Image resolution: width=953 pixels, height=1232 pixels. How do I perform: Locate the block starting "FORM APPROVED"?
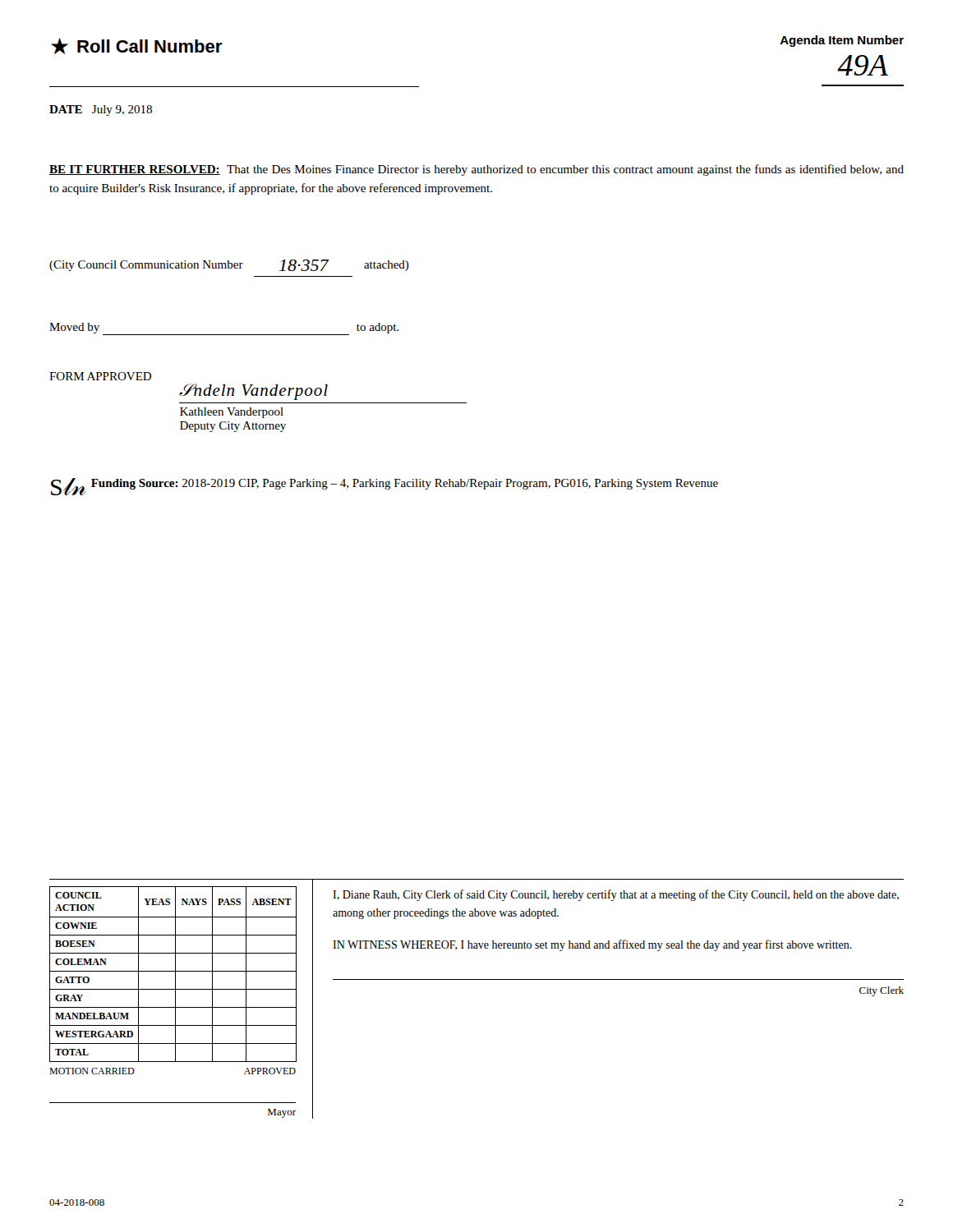tap(100, 376)
